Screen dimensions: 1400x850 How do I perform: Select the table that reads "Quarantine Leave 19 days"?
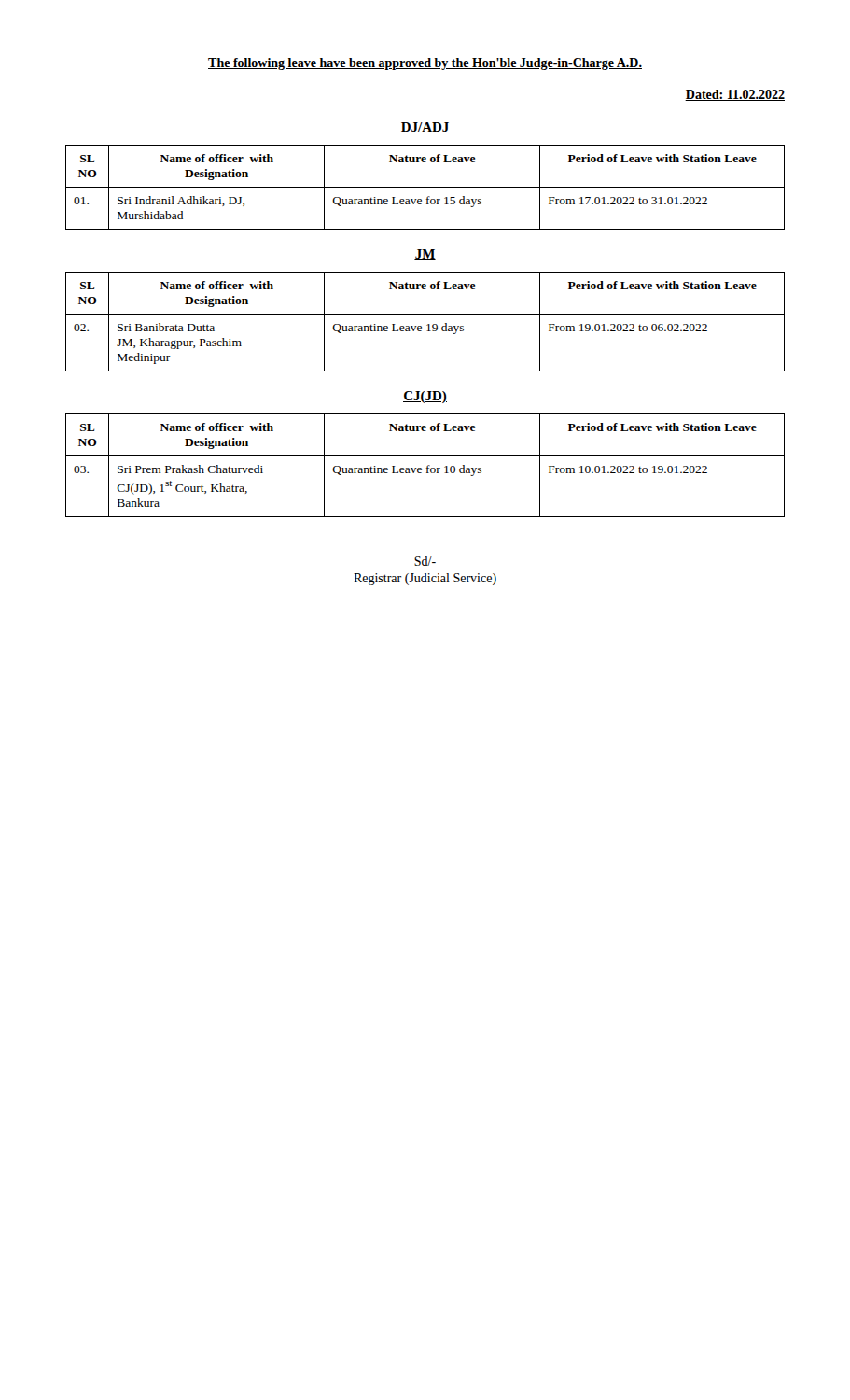click(425, 322)
